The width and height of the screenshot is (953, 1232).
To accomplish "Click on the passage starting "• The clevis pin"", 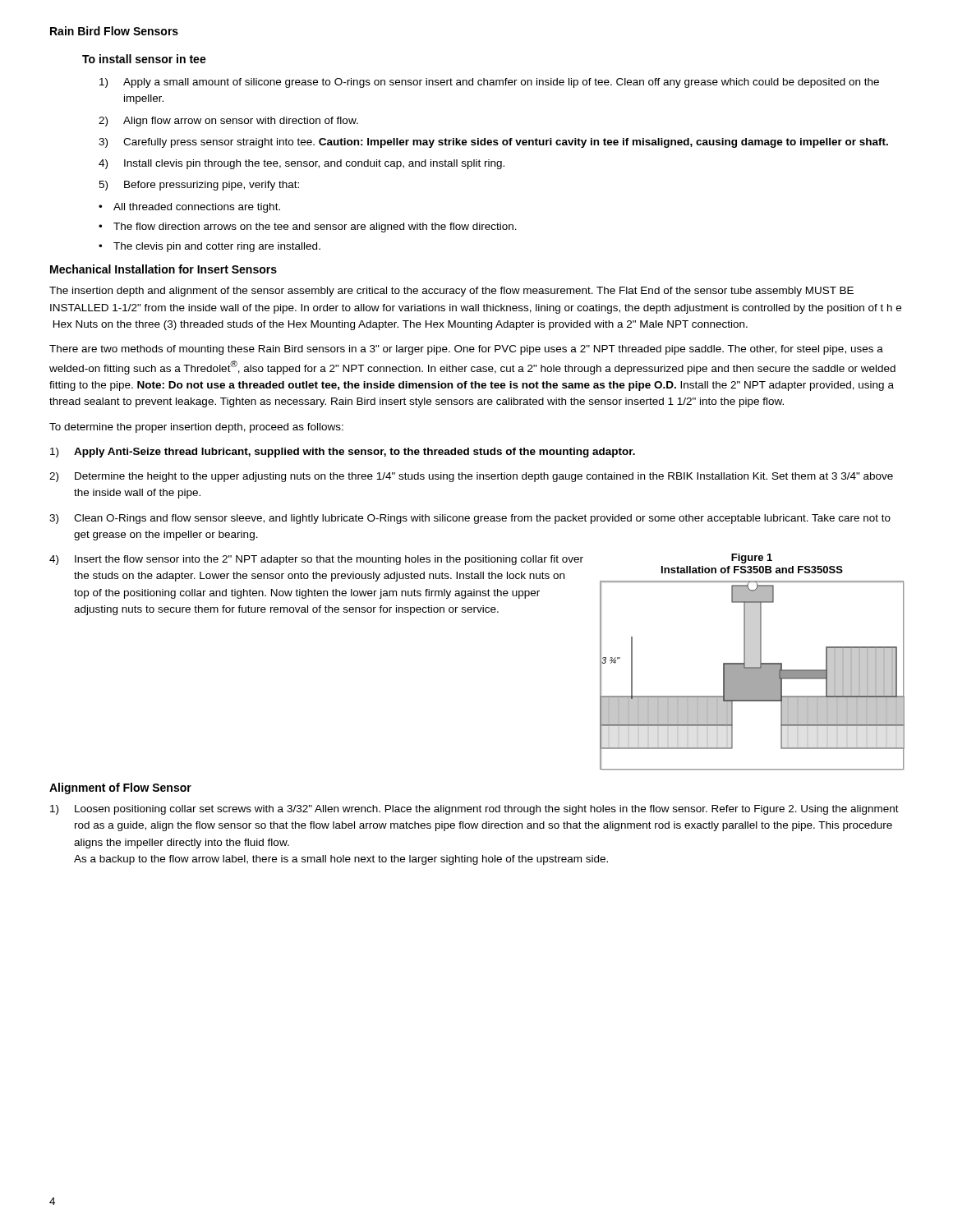I will 209,247.
